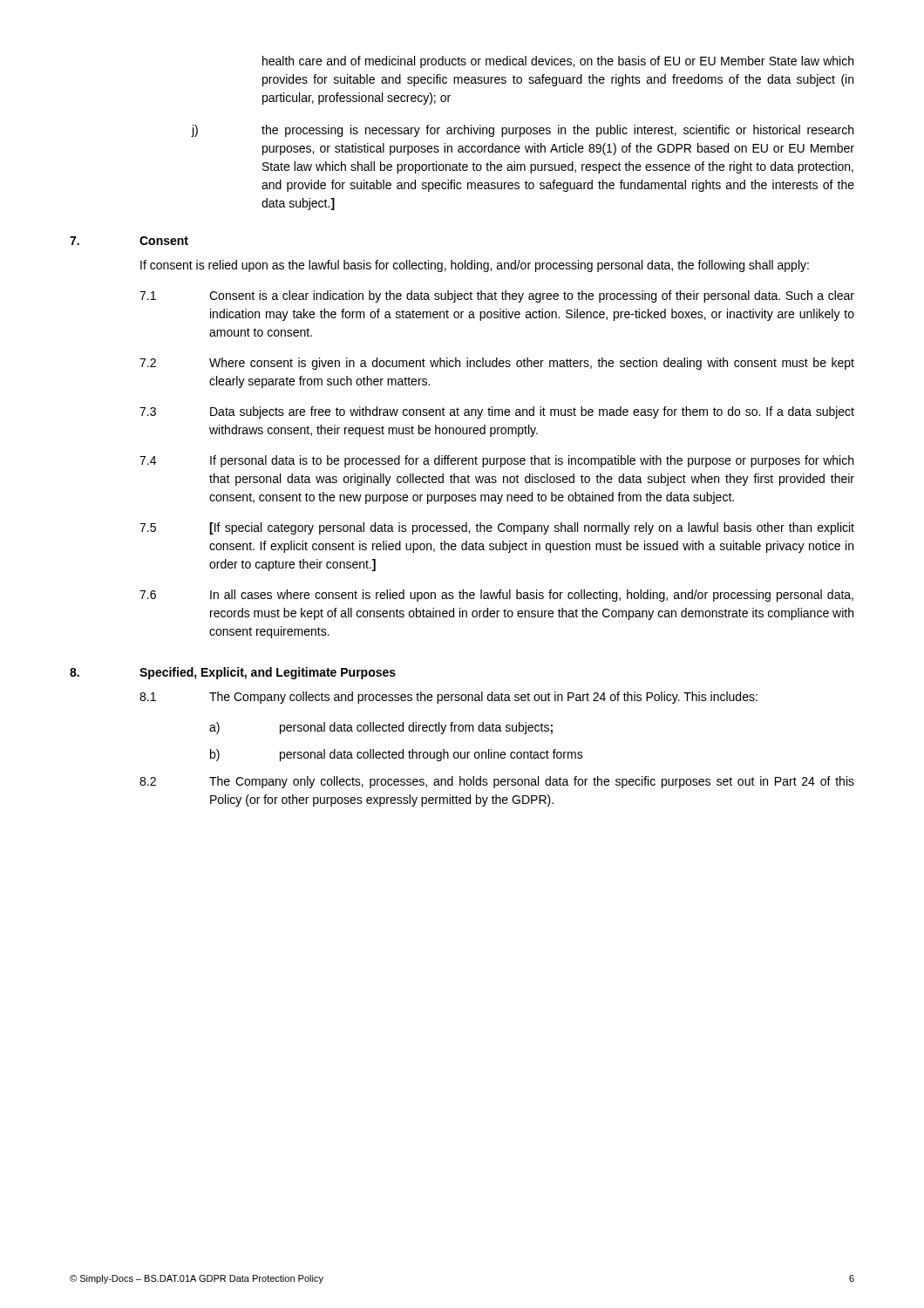Locate the text block starting "8.2 The Company only"
This screenshot has width=924, height=1308.
(x=462, y=791)
